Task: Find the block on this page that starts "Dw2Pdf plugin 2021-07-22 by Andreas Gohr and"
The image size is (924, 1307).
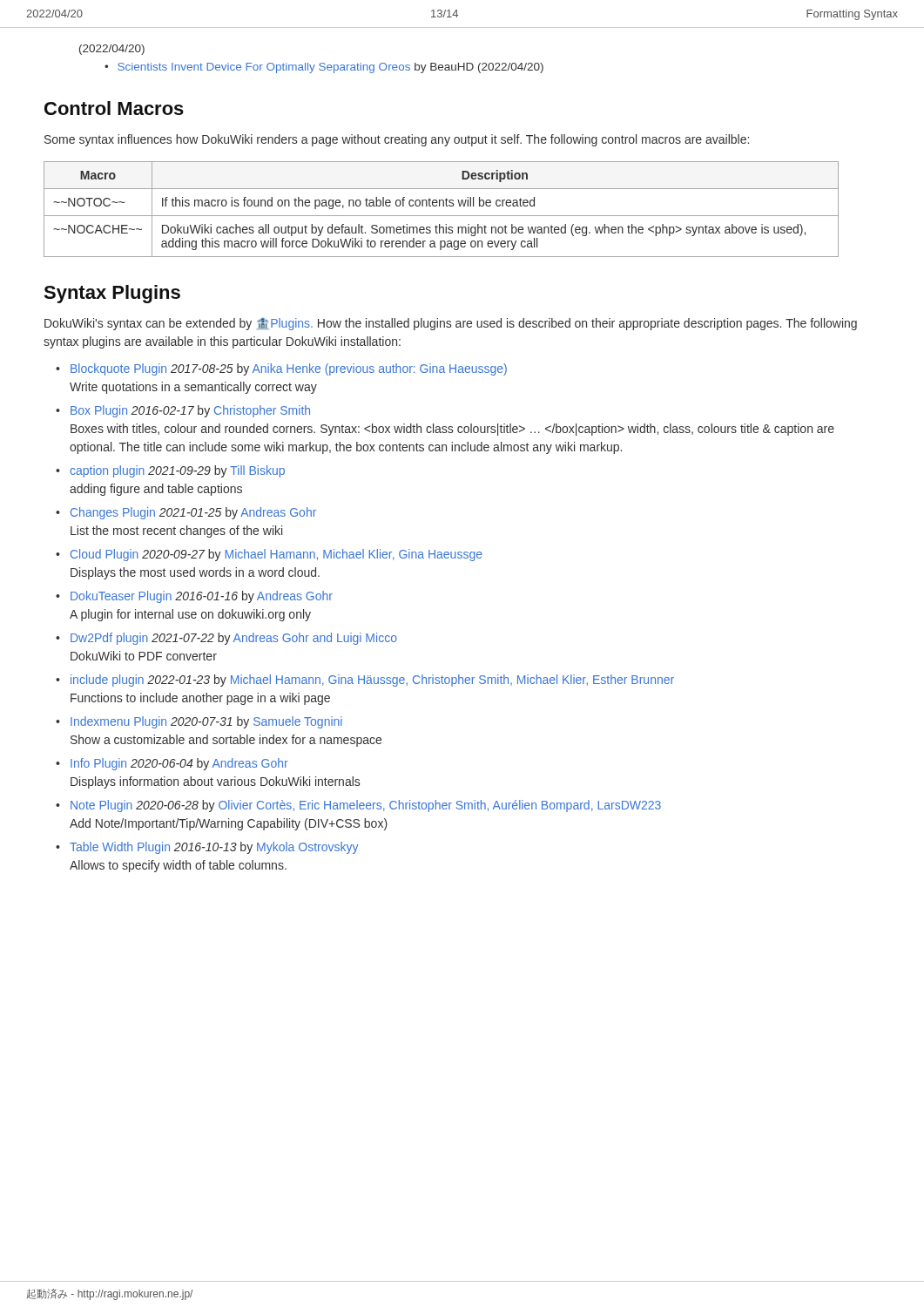Action: click(226, 639)
